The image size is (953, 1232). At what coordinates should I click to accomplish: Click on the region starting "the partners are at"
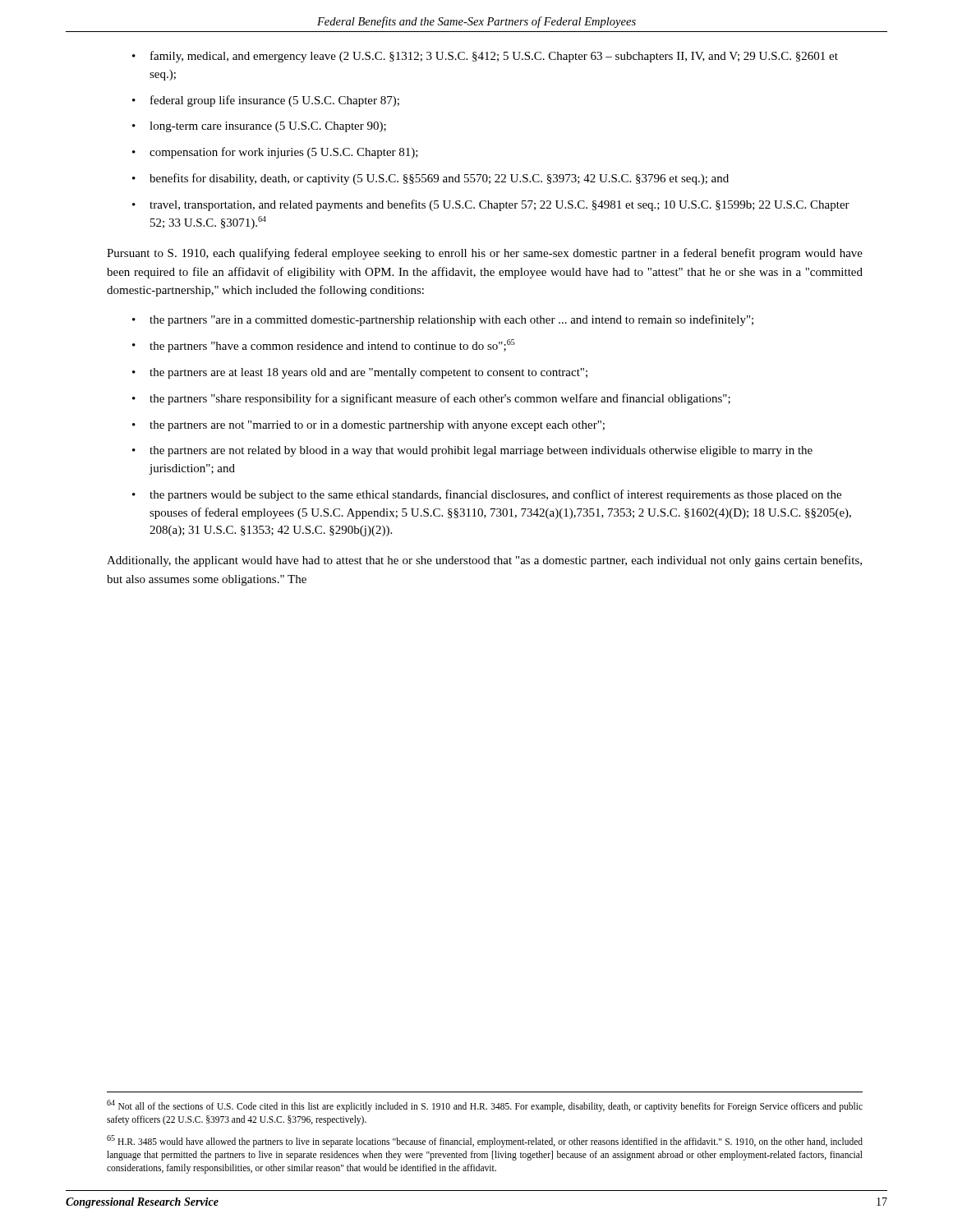tap(369, 372)
